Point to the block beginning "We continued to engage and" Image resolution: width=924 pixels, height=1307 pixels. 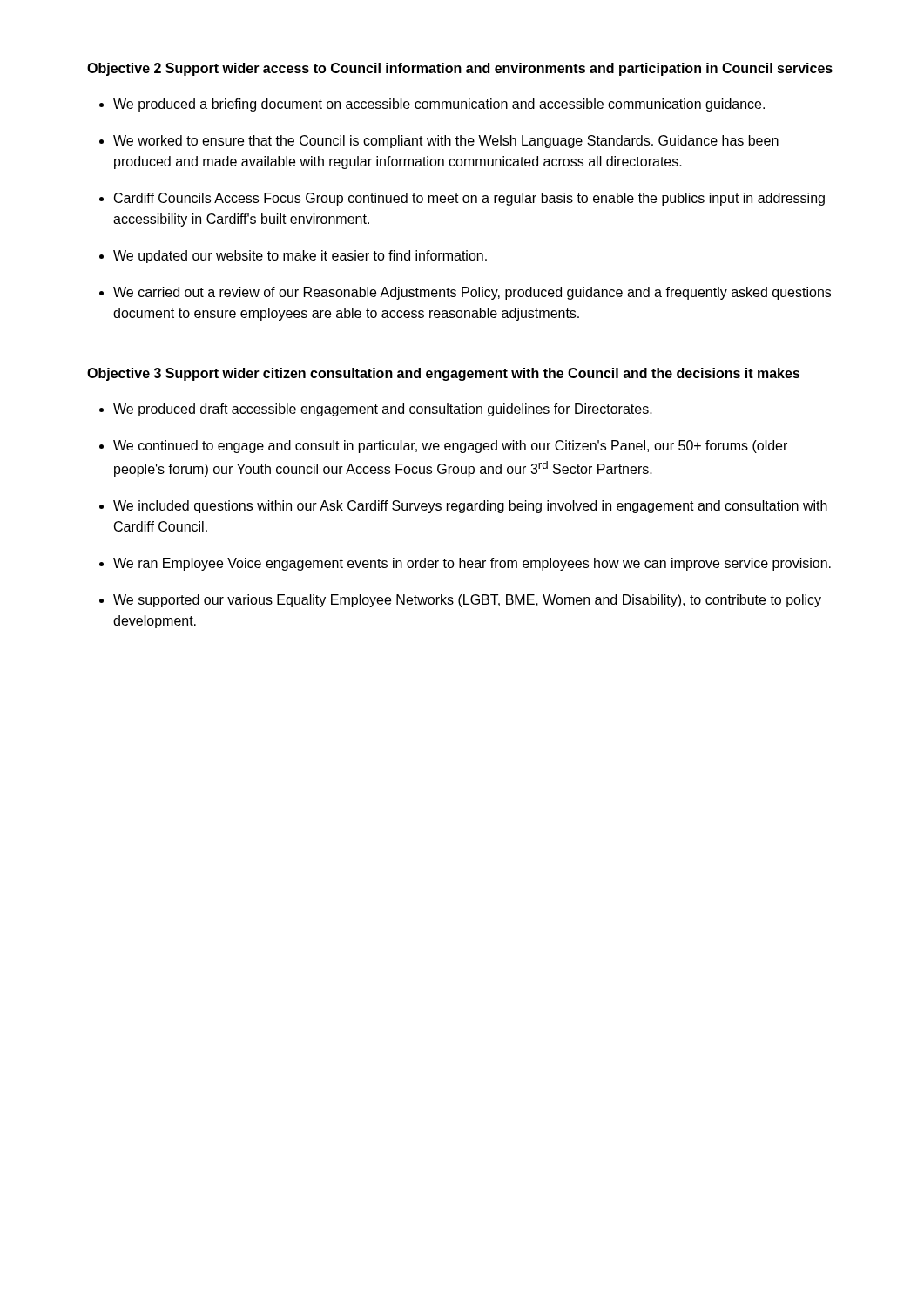tap(475, 458)
